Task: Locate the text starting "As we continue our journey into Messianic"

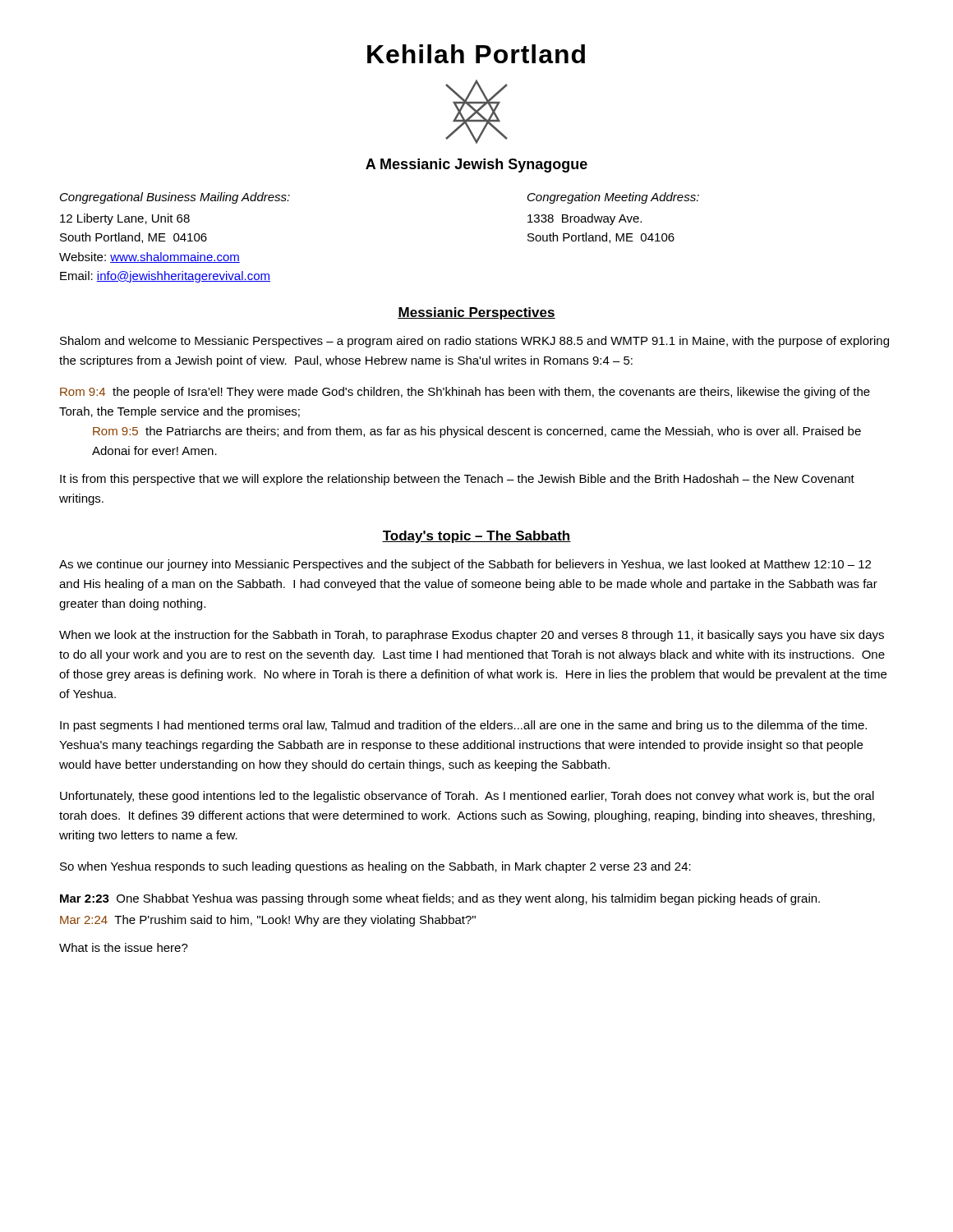Action: [x=468, y=584]
